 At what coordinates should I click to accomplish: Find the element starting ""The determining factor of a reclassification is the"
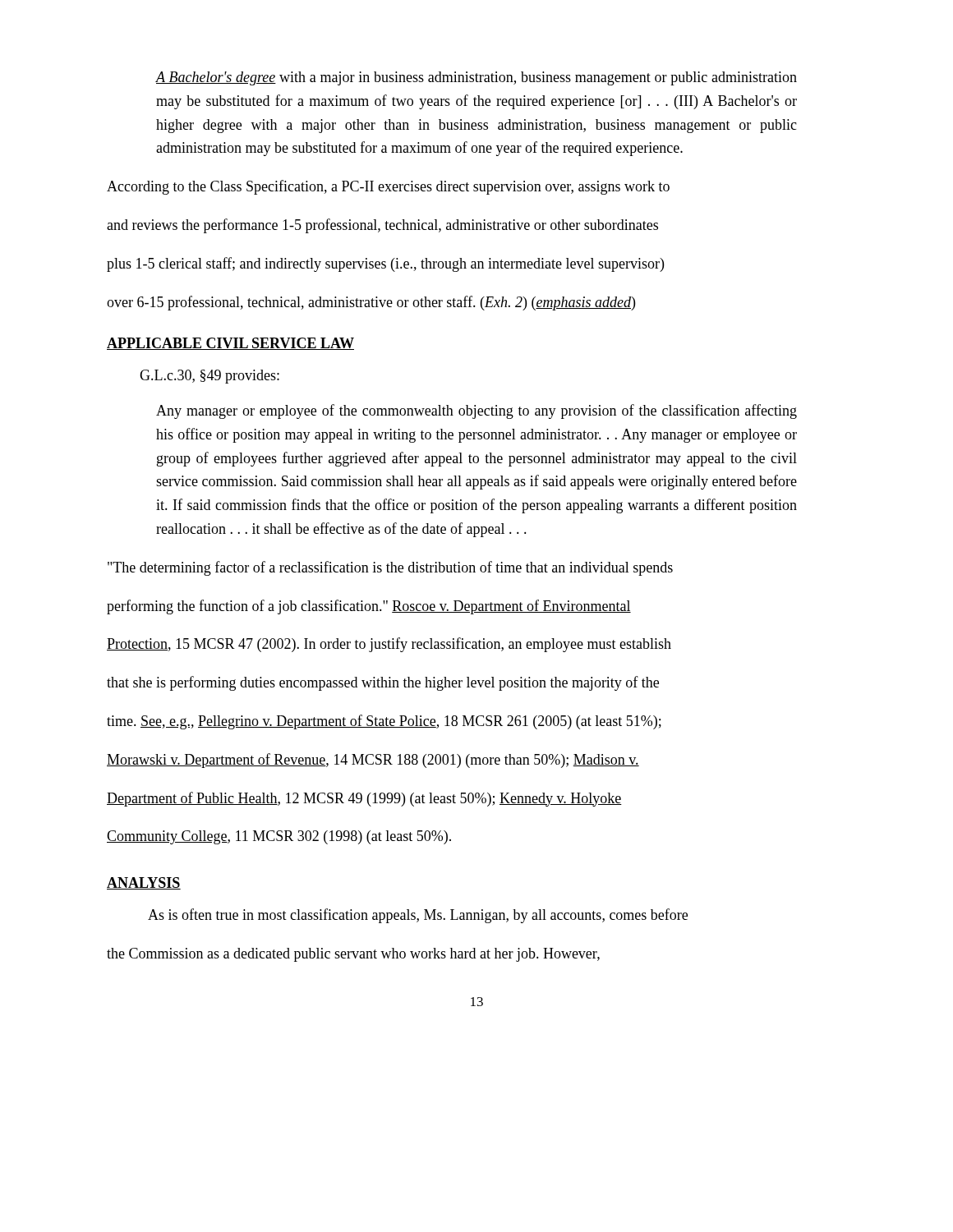(x=390, y=567)
